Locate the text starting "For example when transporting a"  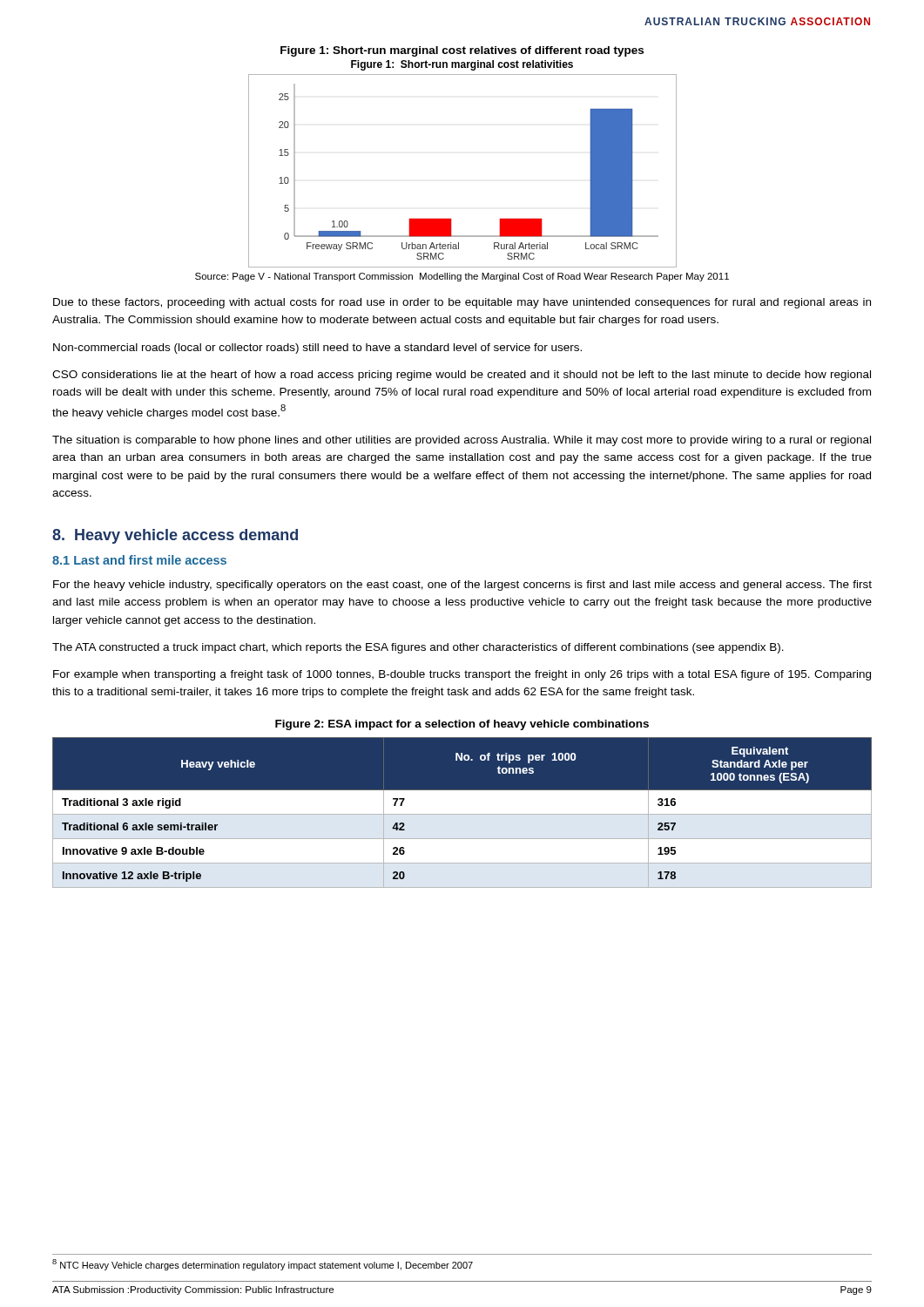coord(462,683)
